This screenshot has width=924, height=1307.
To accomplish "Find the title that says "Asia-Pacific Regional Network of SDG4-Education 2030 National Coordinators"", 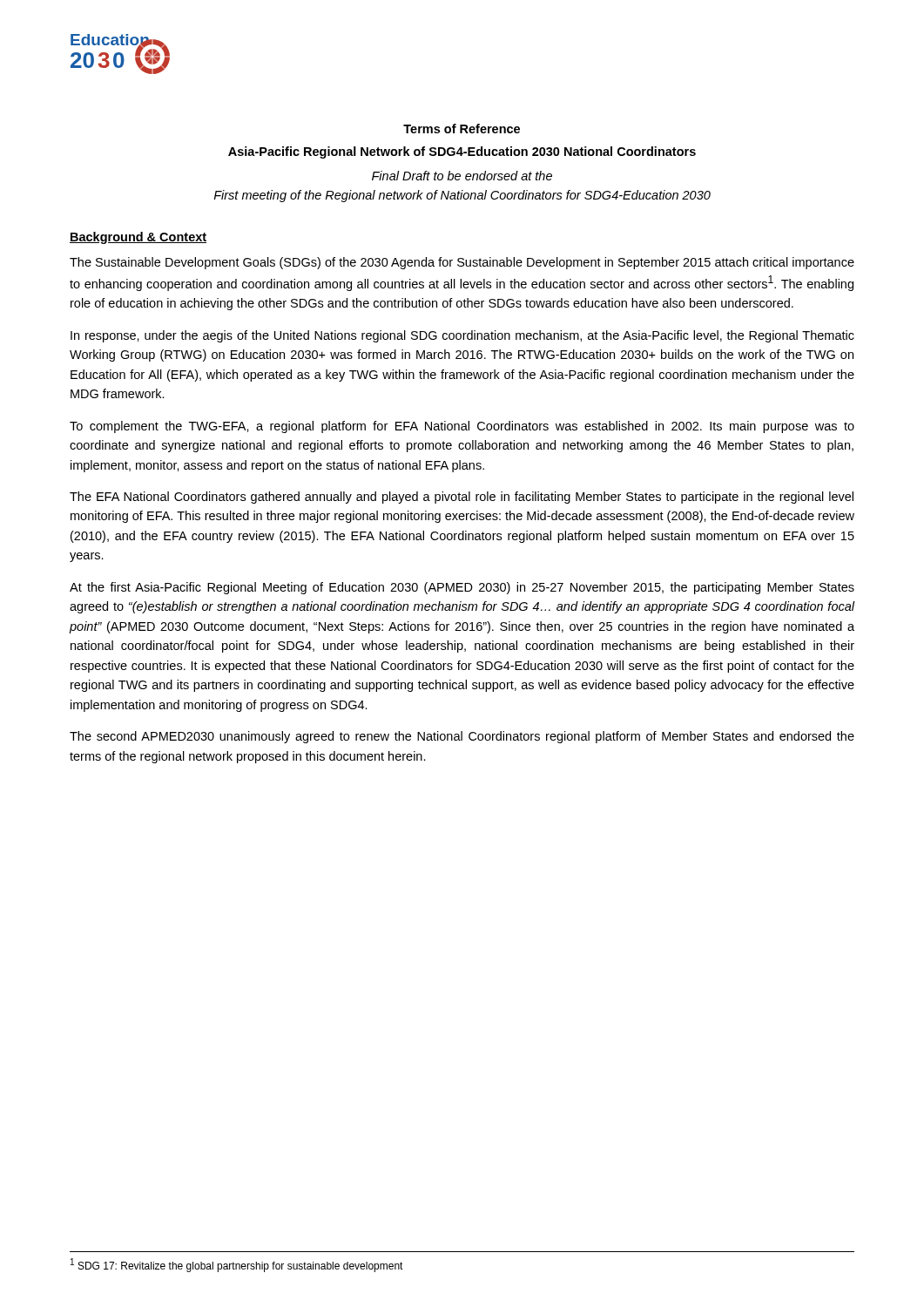I will 462,152.
